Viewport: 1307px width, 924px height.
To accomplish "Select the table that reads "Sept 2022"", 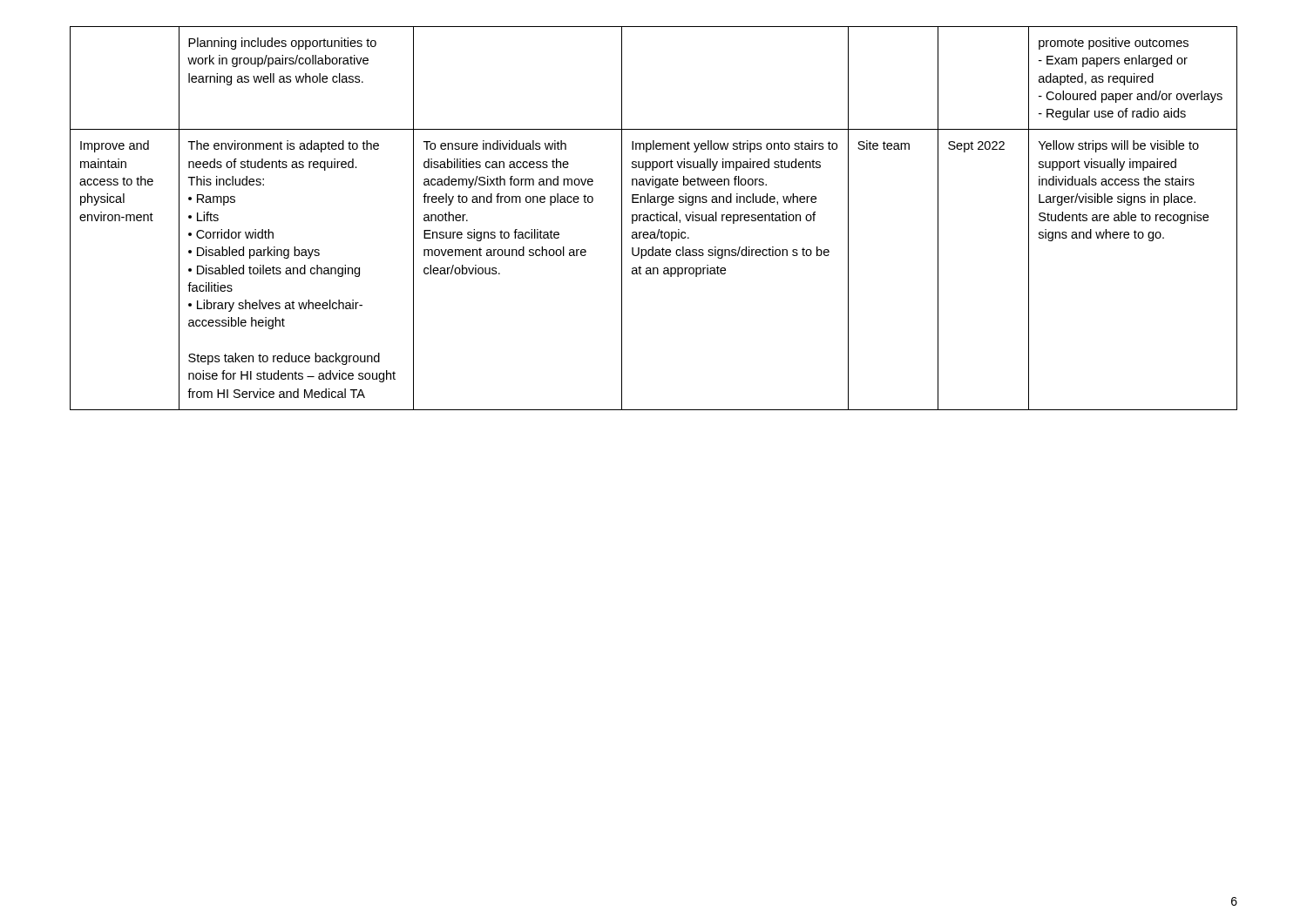I will (654, 218).
